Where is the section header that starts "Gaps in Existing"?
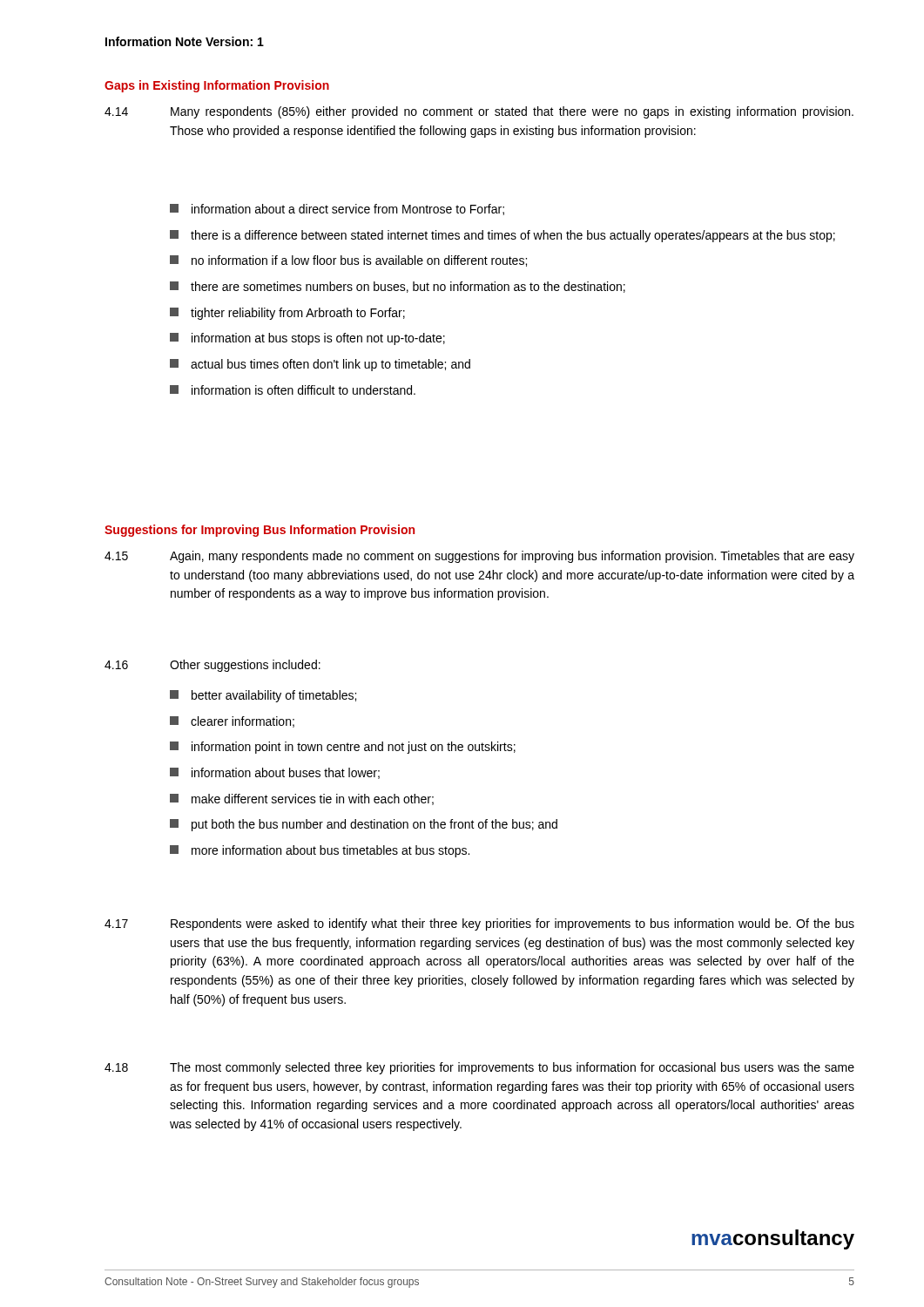The width and height of the screenshot is (924, 1307). click(217, 85)
